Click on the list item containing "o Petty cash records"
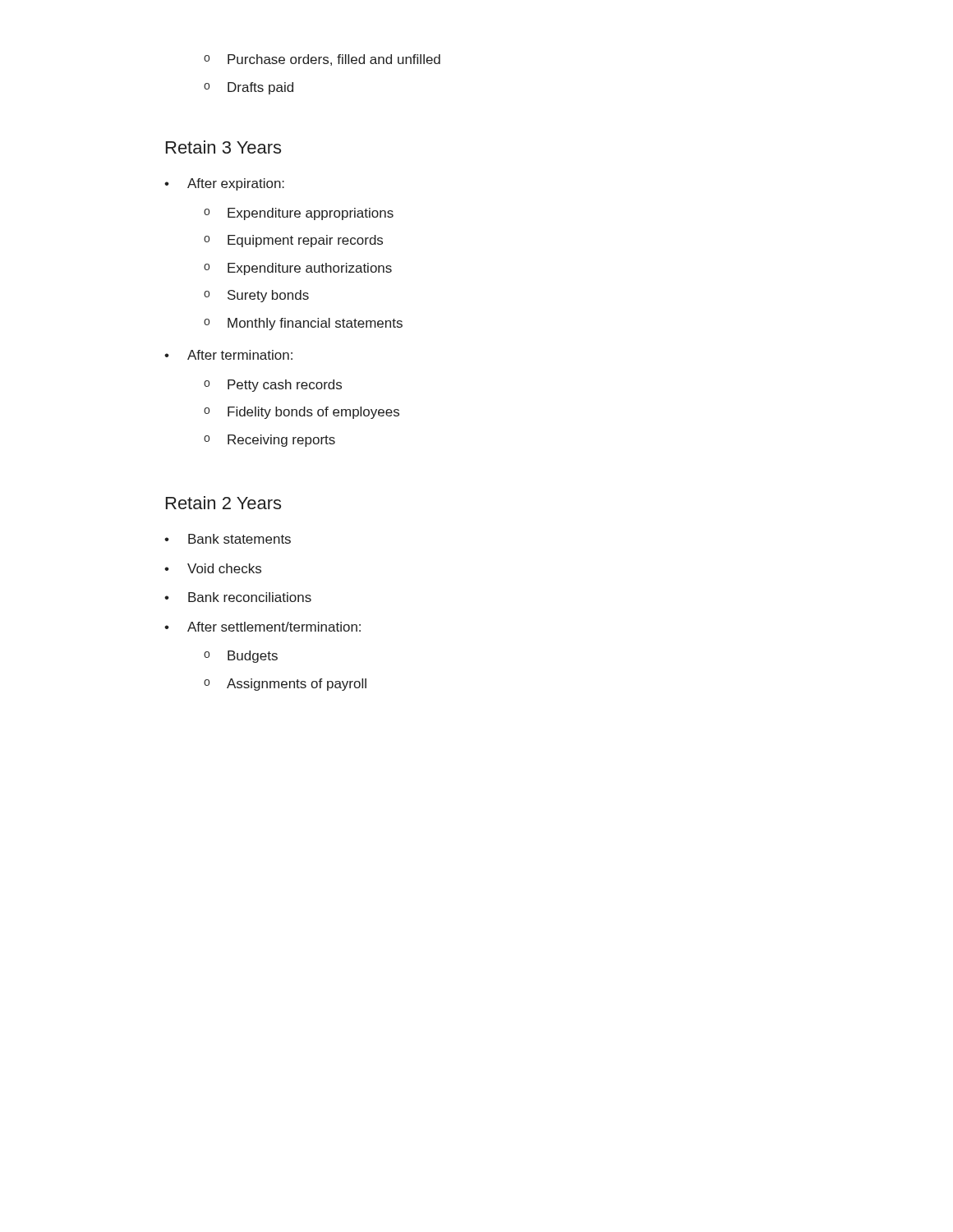This screenshot has width=953, height=1232. (273, 385)
